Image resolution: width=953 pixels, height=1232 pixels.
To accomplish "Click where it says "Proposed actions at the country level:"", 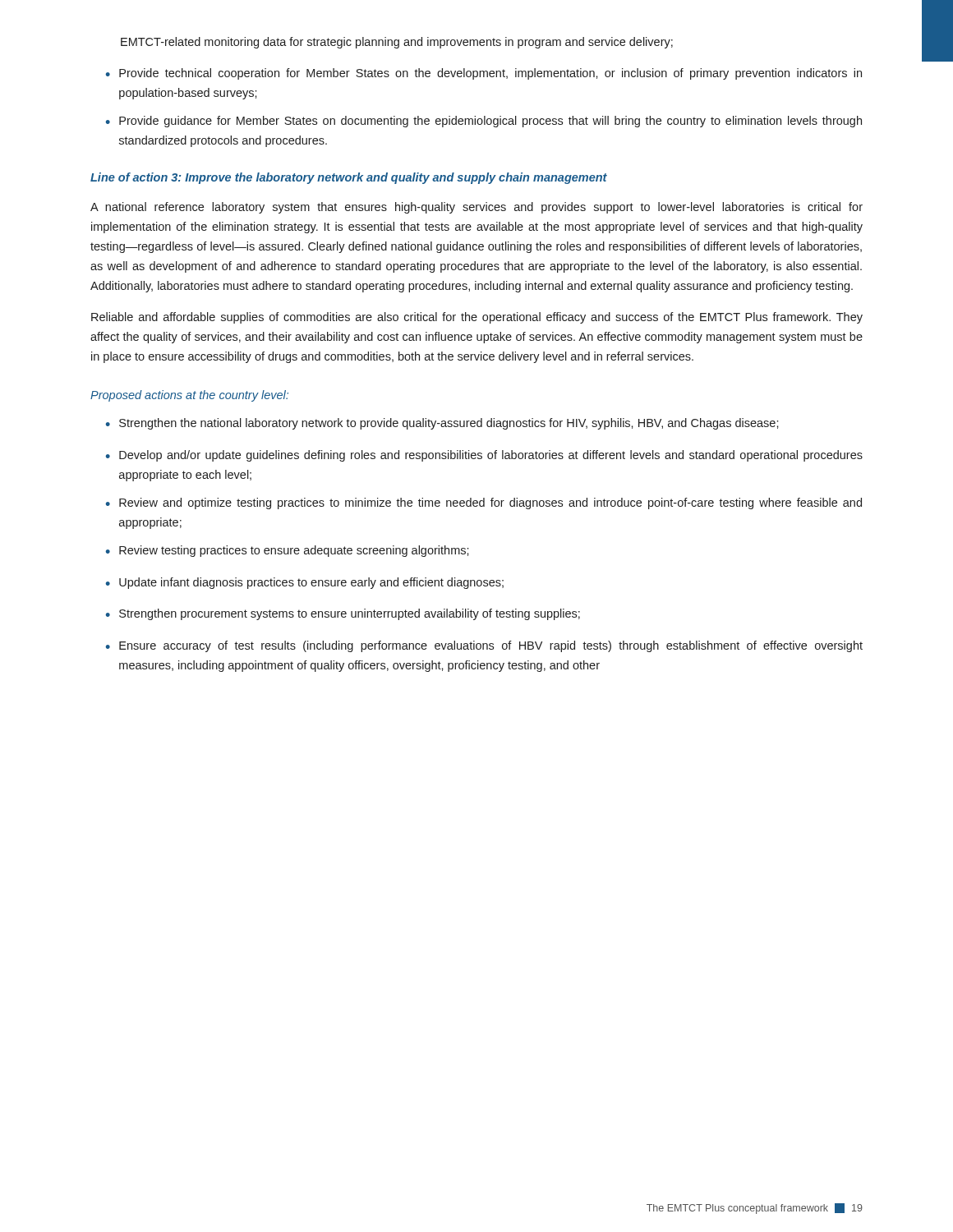I will 190,395.
